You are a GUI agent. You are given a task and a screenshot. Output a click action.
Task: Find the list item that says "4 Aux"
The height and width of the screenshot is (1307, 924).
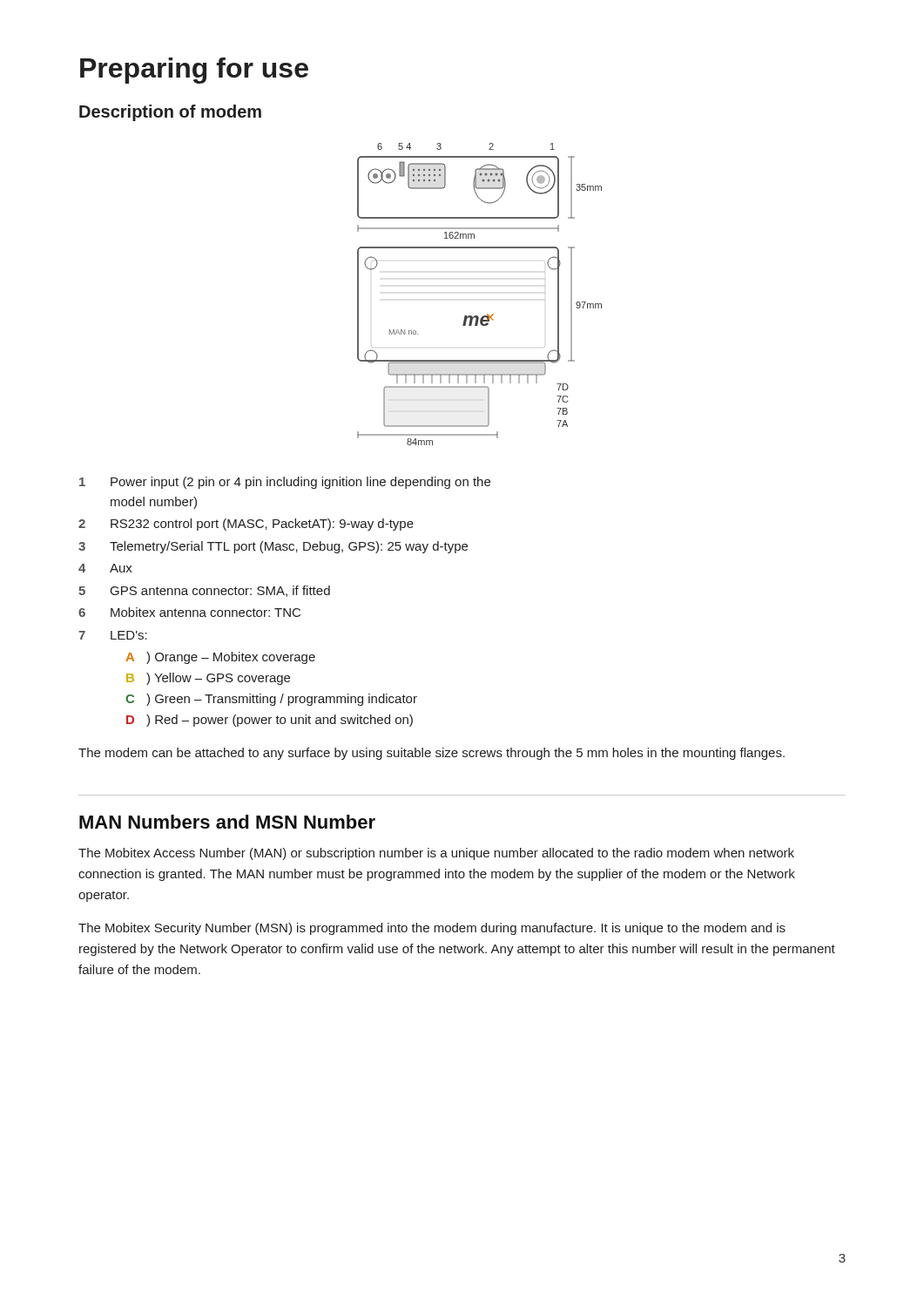[x=125, y=568]
